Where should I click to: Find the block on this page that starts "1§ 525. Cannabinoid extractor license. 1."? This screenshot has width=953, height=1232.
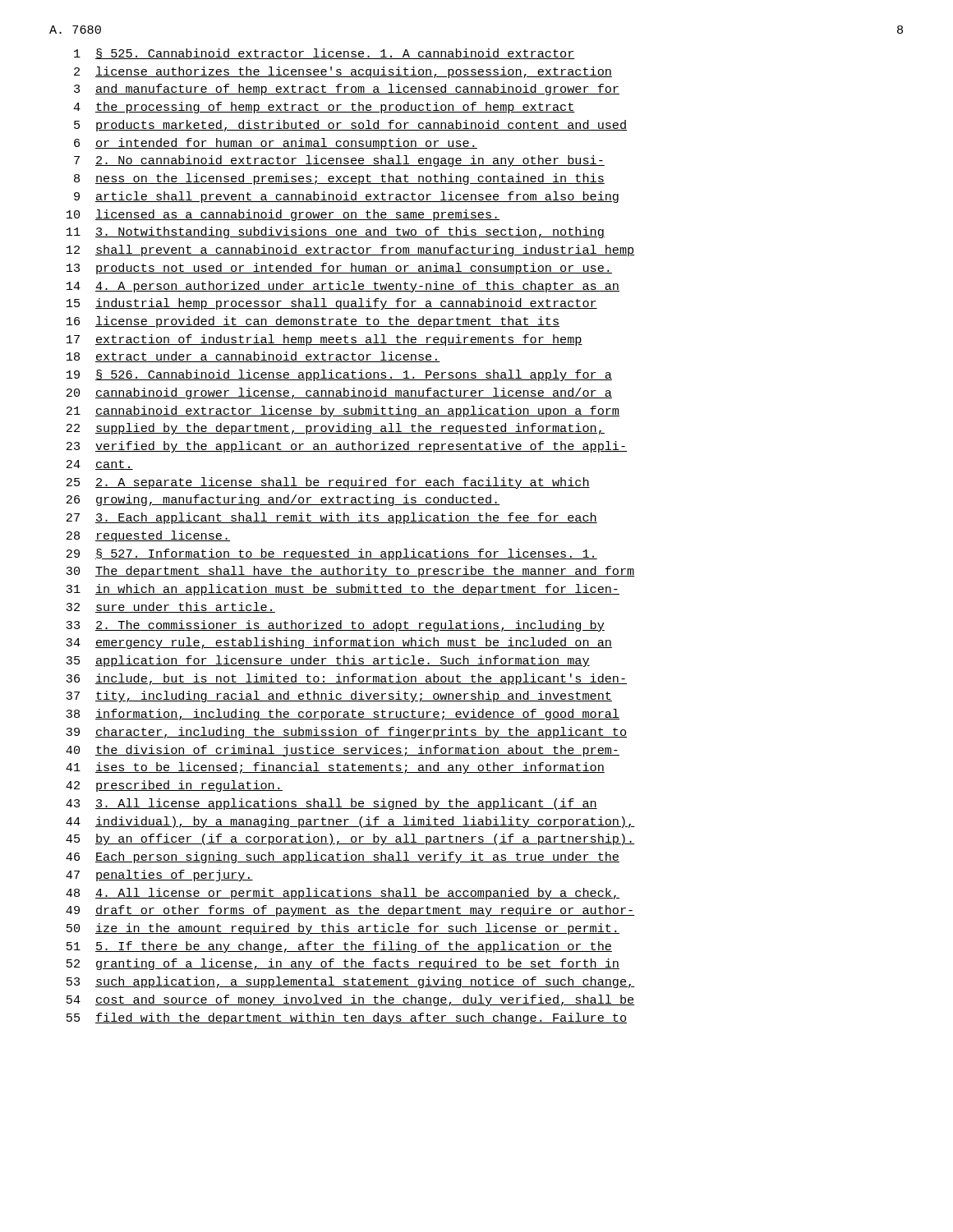(x=325, y=54)
